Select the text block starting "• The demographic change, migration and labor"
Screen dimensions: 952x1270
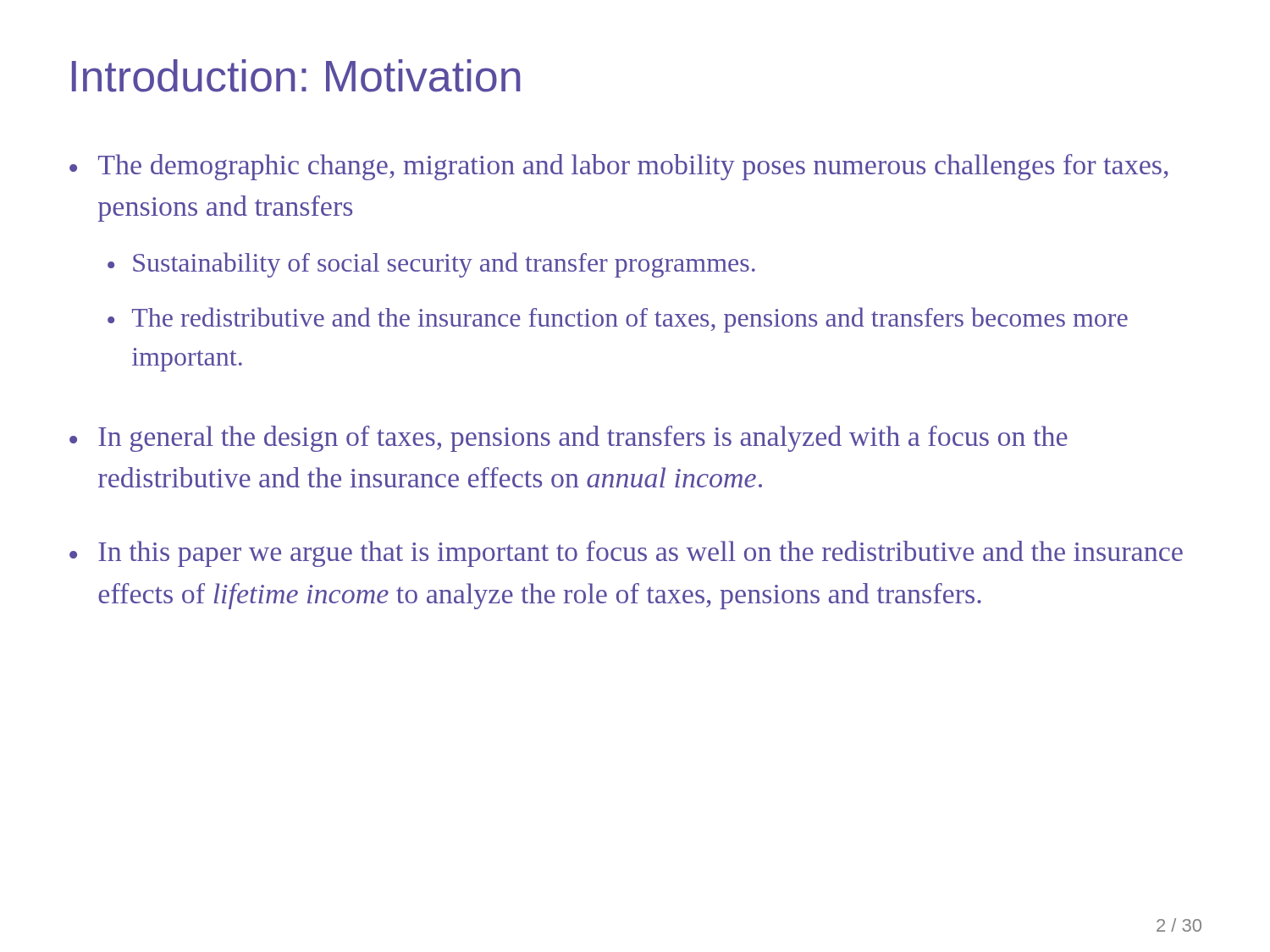point(635,266)
